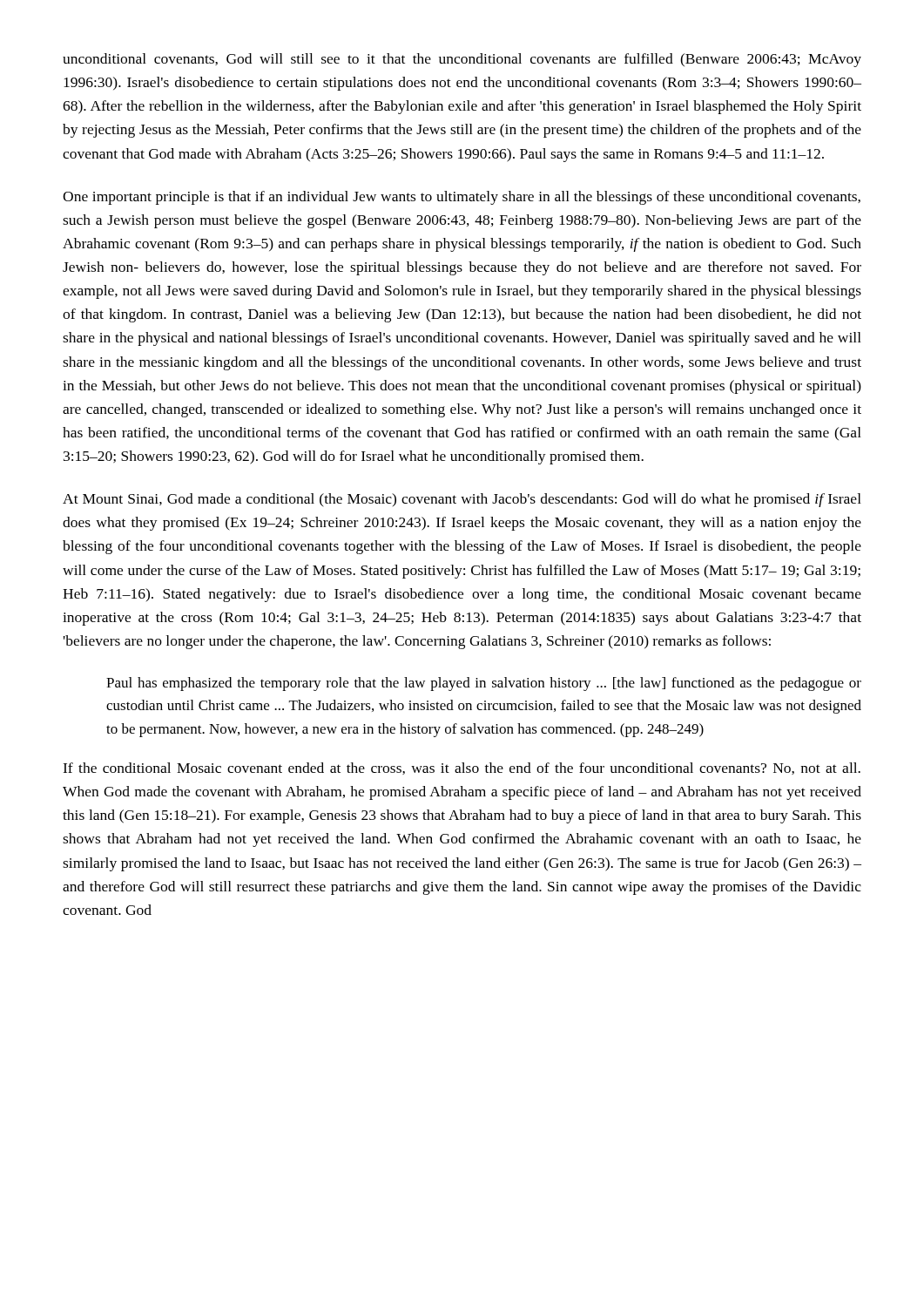The width and height of the screenshot is (924, 1307).
Task: Locate the text block that reads "One important principle is that if an"
Action: click(x=462, y=326)
